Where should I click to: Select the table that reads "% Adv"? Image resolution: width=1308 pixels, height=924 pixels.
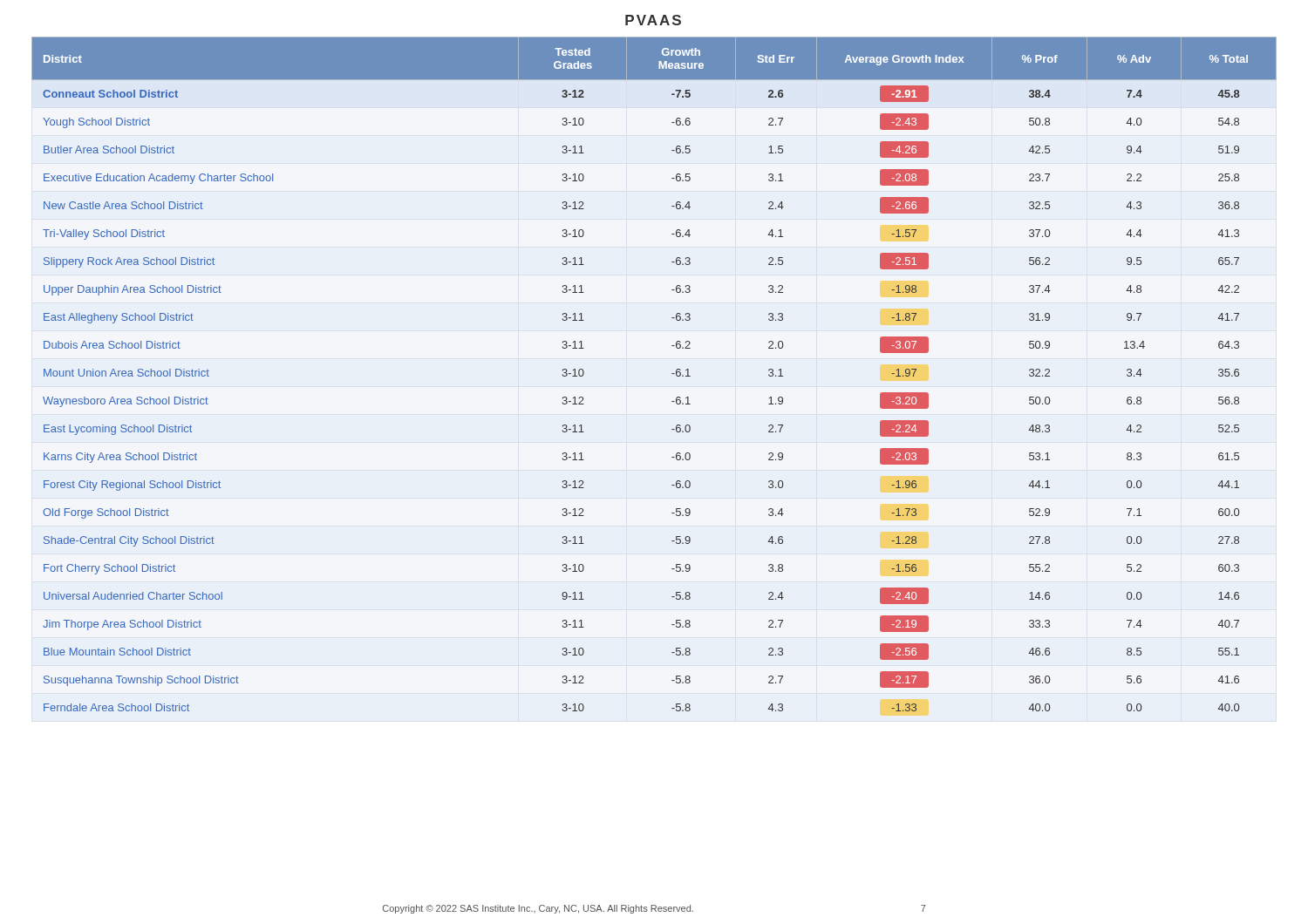(654, 379)
